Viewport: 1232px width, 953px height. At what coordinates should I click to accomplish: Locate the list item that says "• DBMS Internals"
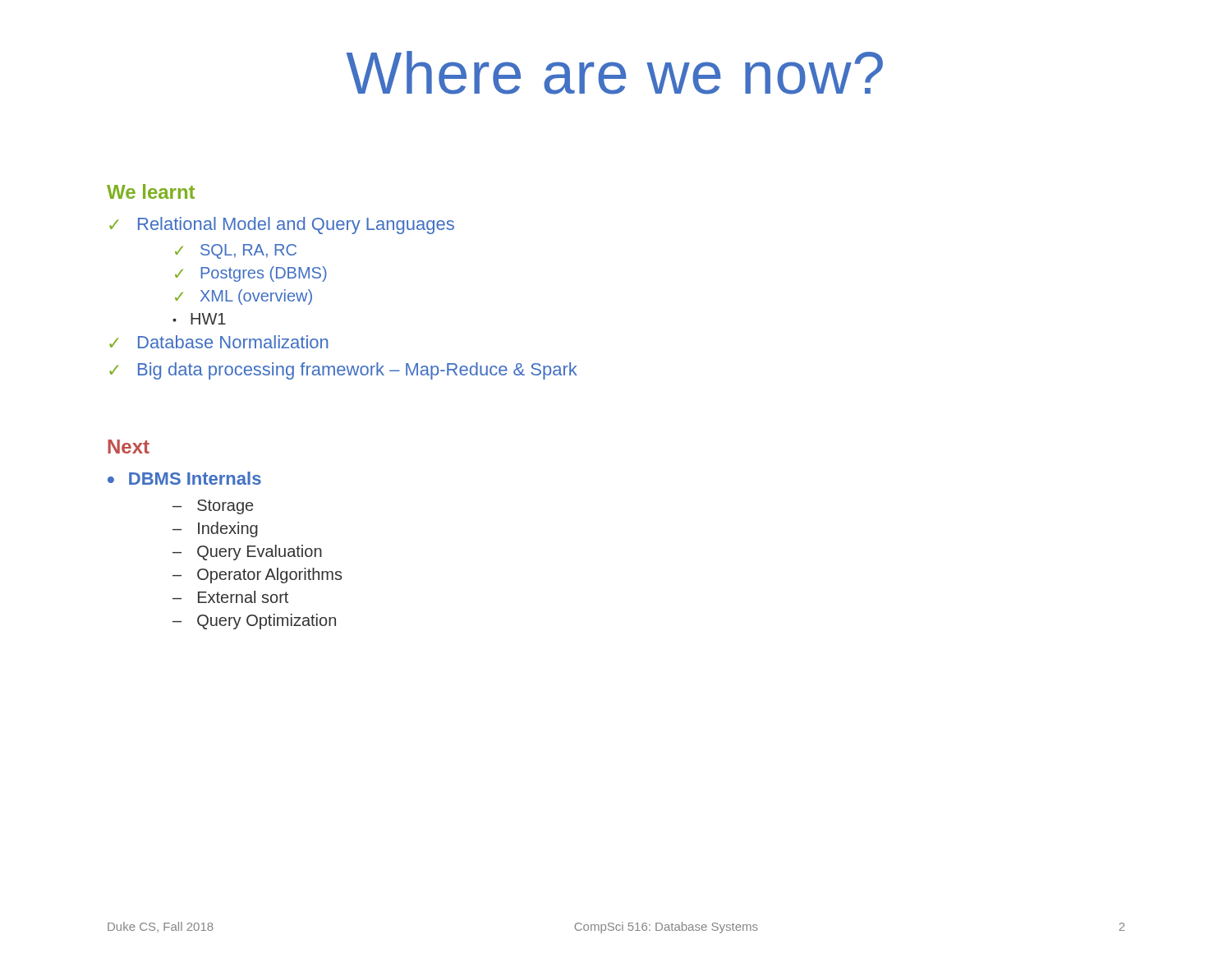[184, 480]
